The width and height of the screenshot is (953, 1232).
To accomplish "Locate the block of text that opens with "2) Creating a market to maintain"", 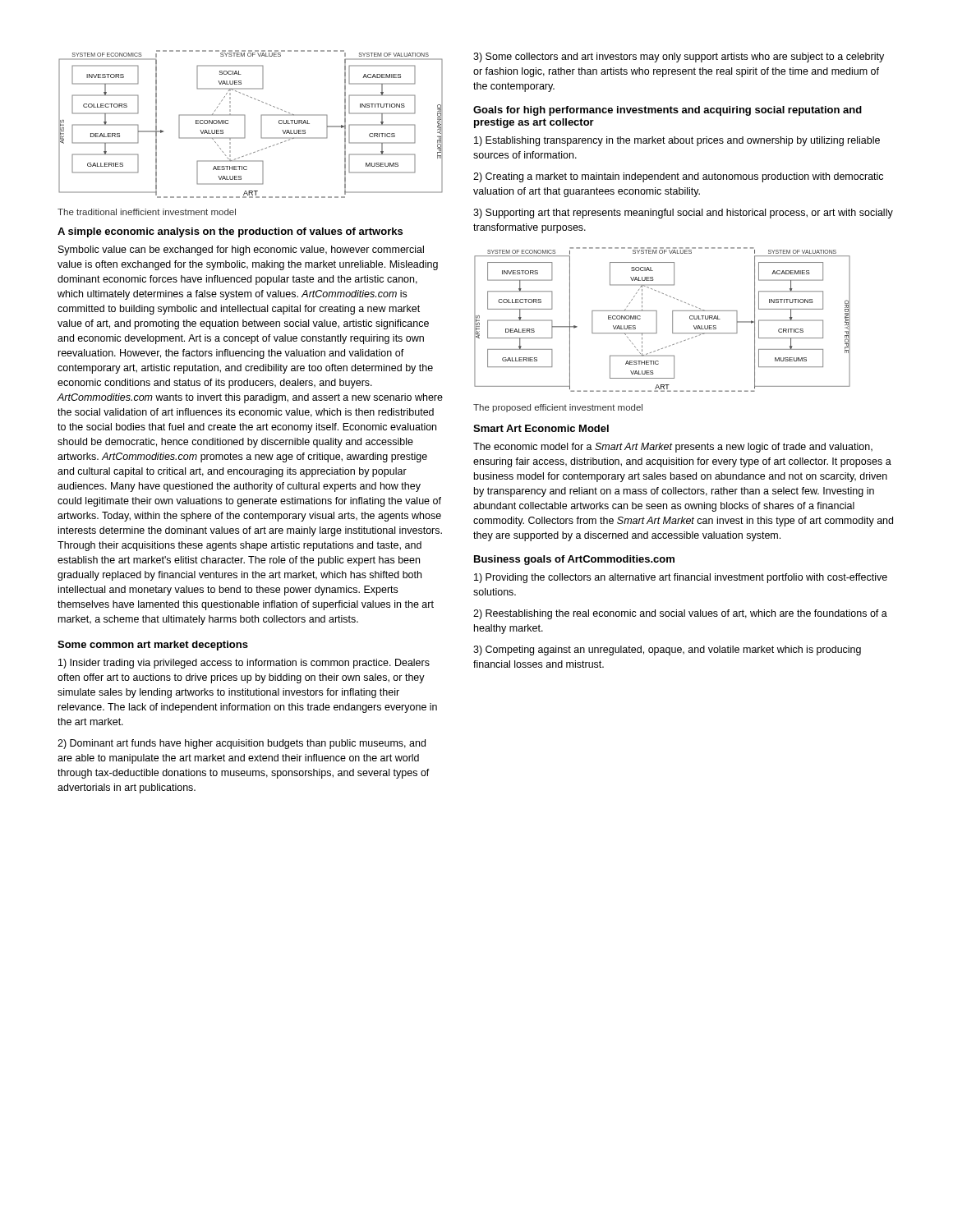I will coord(678,184).
